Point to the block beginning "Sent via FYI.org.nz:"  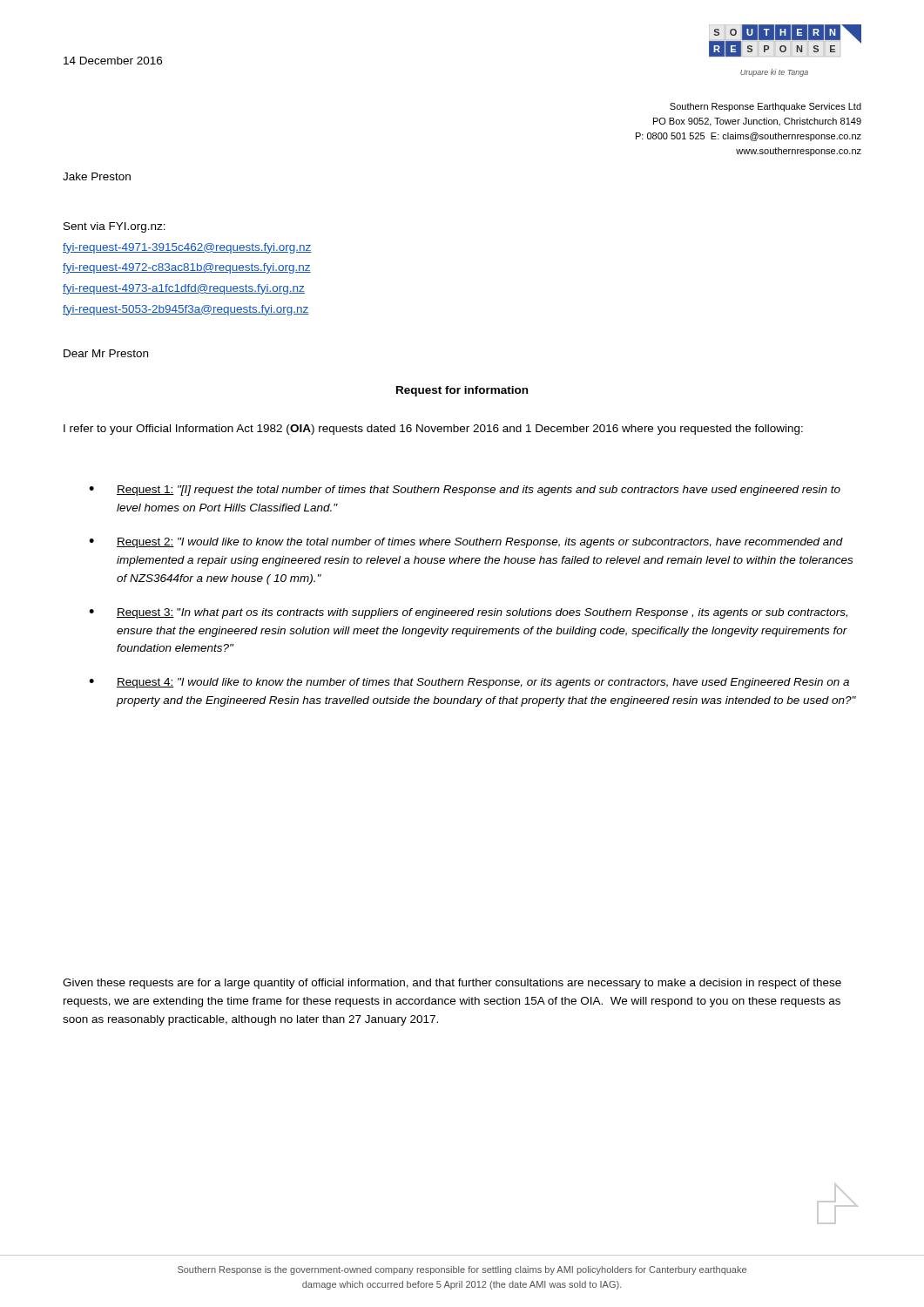pos(187,267)
